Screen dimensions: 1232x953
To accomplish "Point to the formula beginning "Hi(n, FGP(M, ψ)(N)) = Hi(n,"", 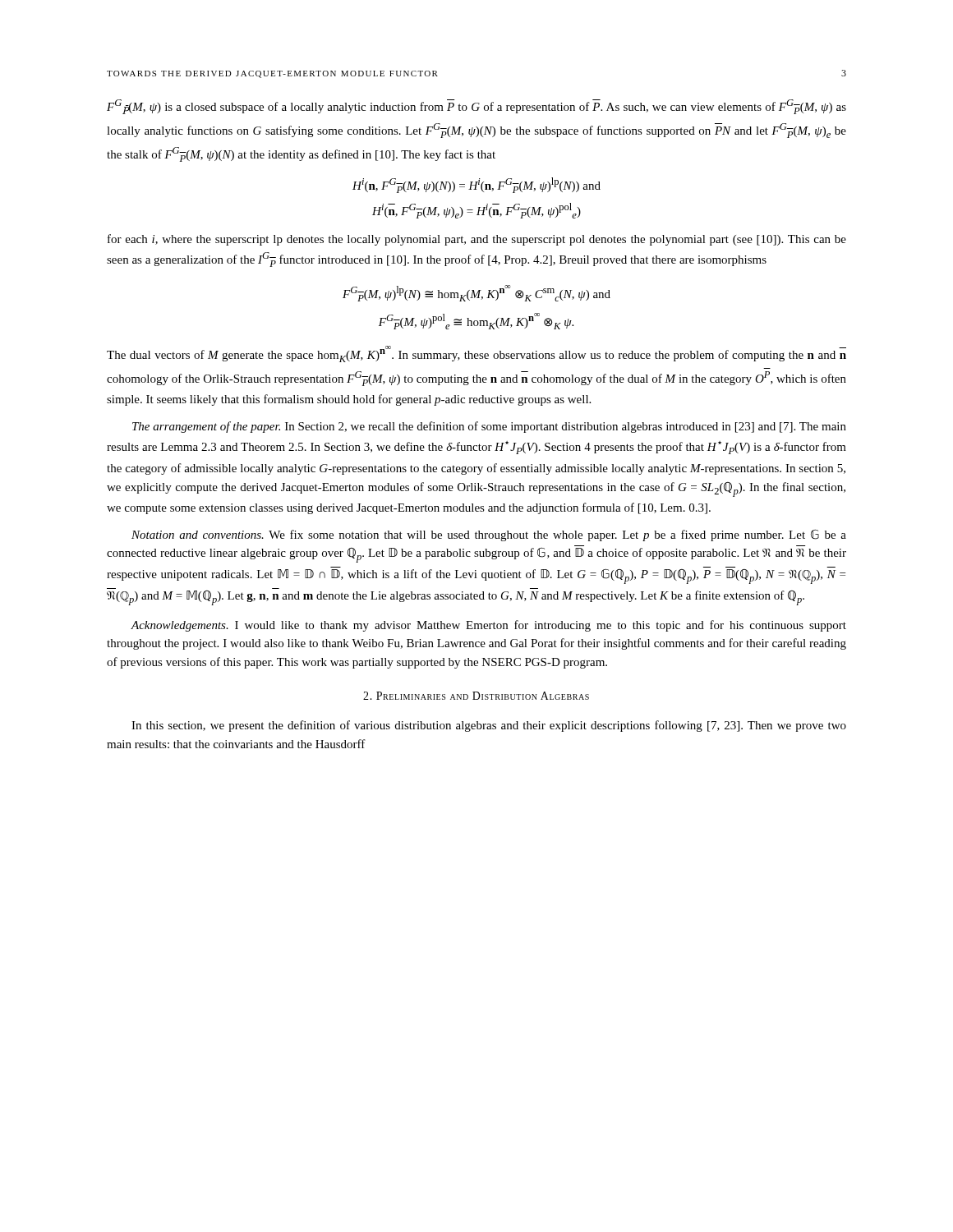I will tap(476, 186).
